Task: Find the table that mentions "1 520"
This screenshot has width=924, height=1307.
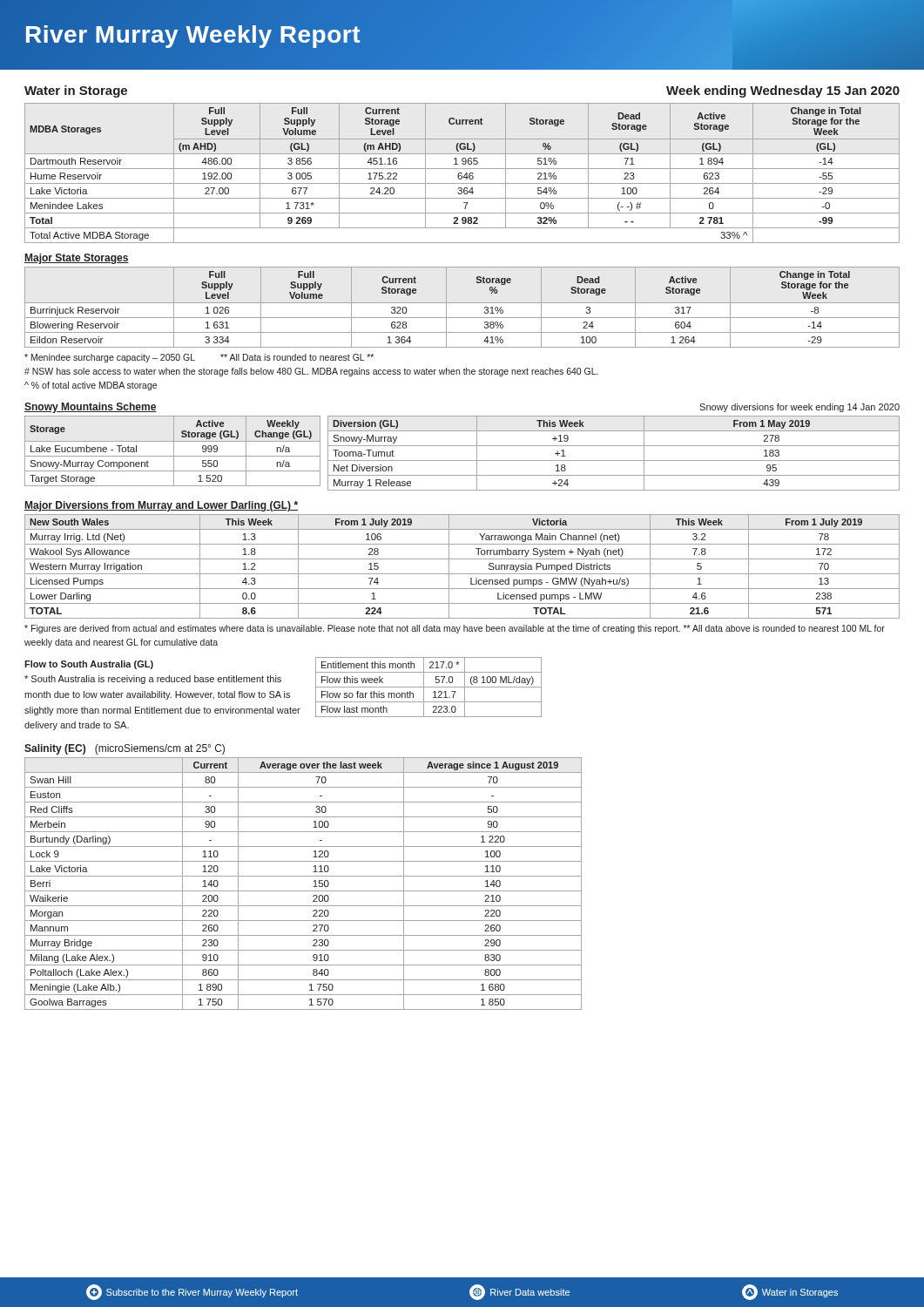Action: click(172, 451)
